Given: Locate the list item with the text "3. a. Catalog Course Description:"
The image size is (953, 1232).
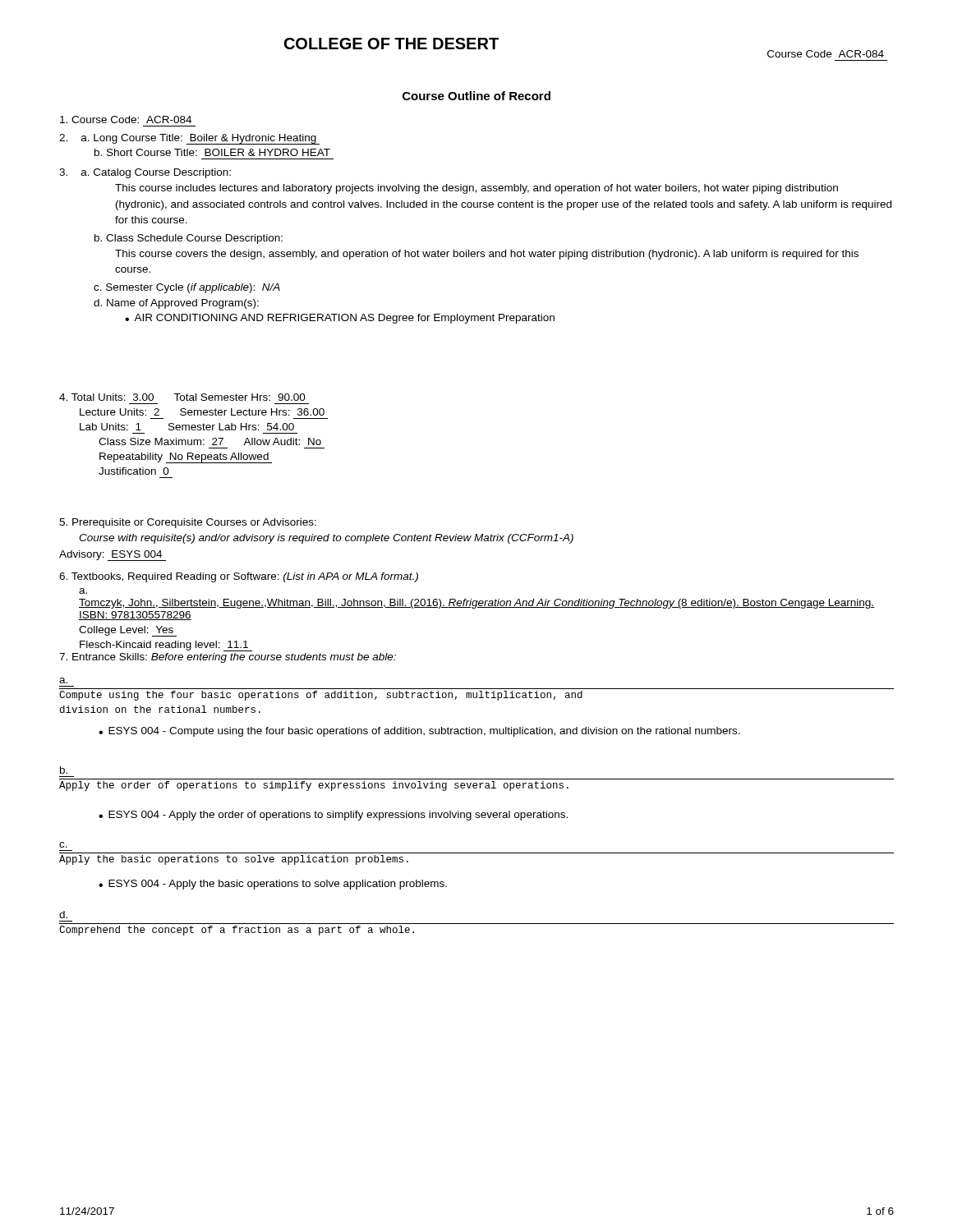Looking at the screenshot, I should pyautogui.click(x=476, y=246).
